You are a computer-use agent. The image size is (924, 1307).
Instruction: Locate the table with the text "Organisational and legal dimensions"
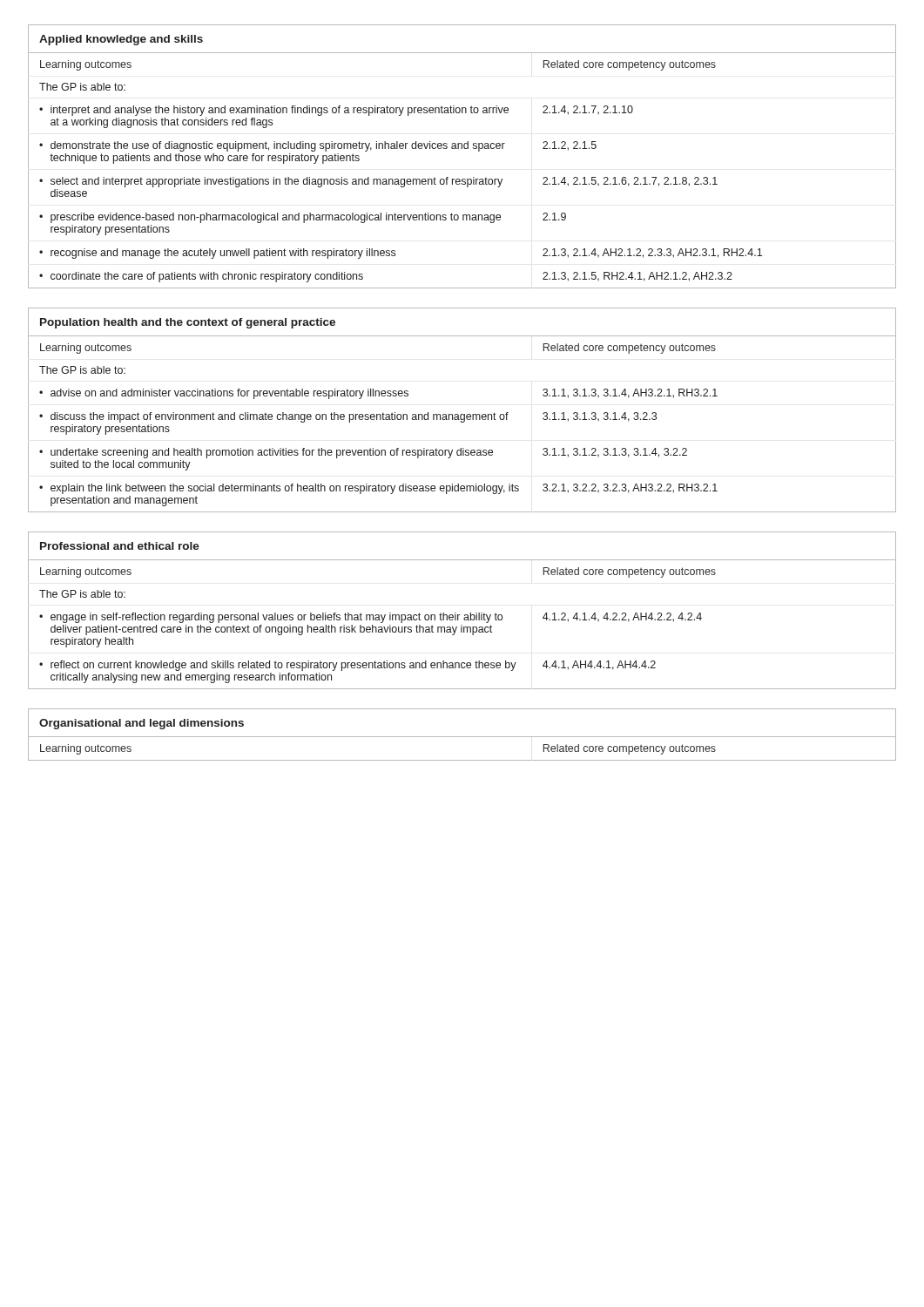tap(462, 735)
